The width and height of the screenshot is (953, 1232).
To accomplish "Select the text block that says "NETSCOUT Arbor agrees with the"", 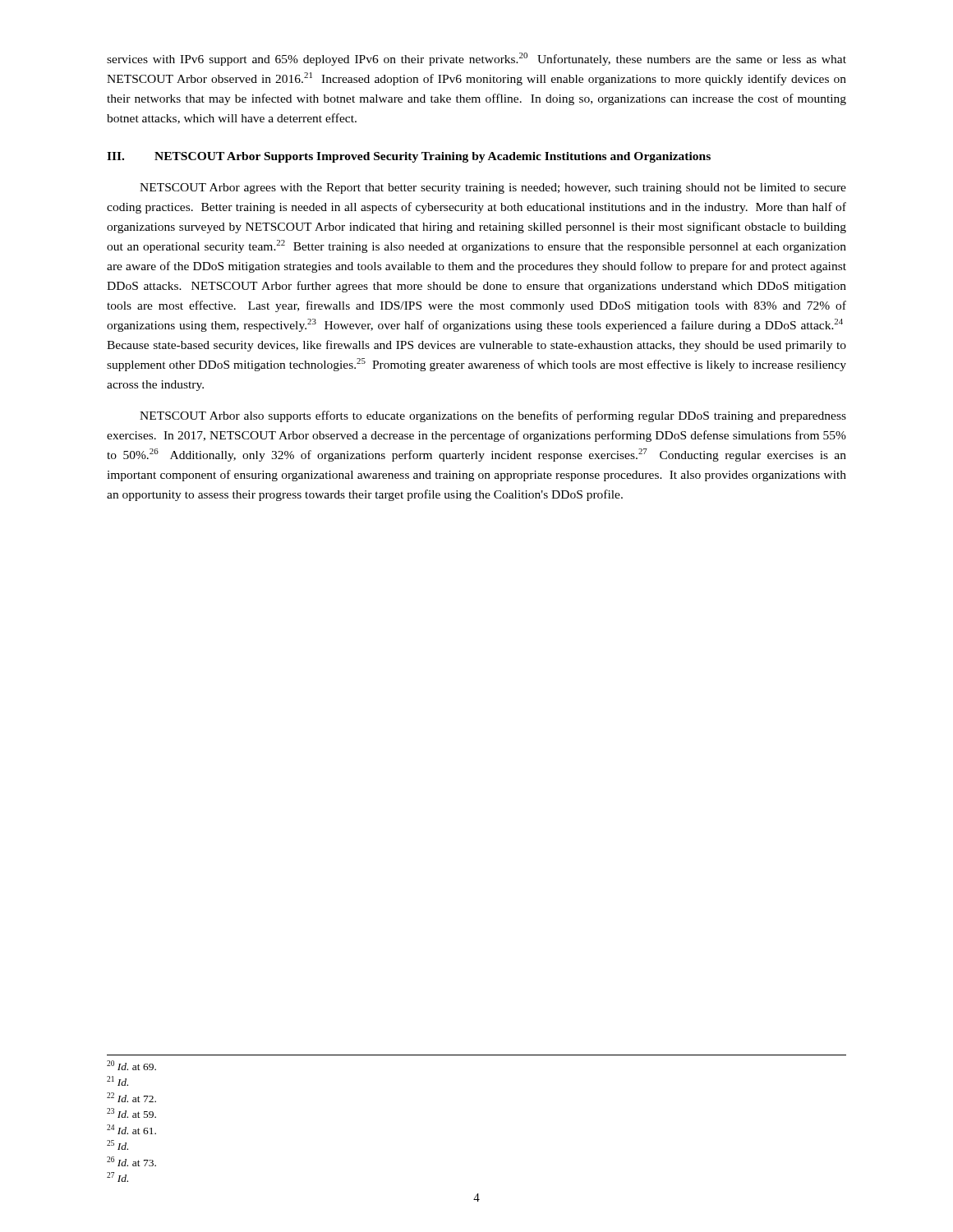I will (476, 286).
